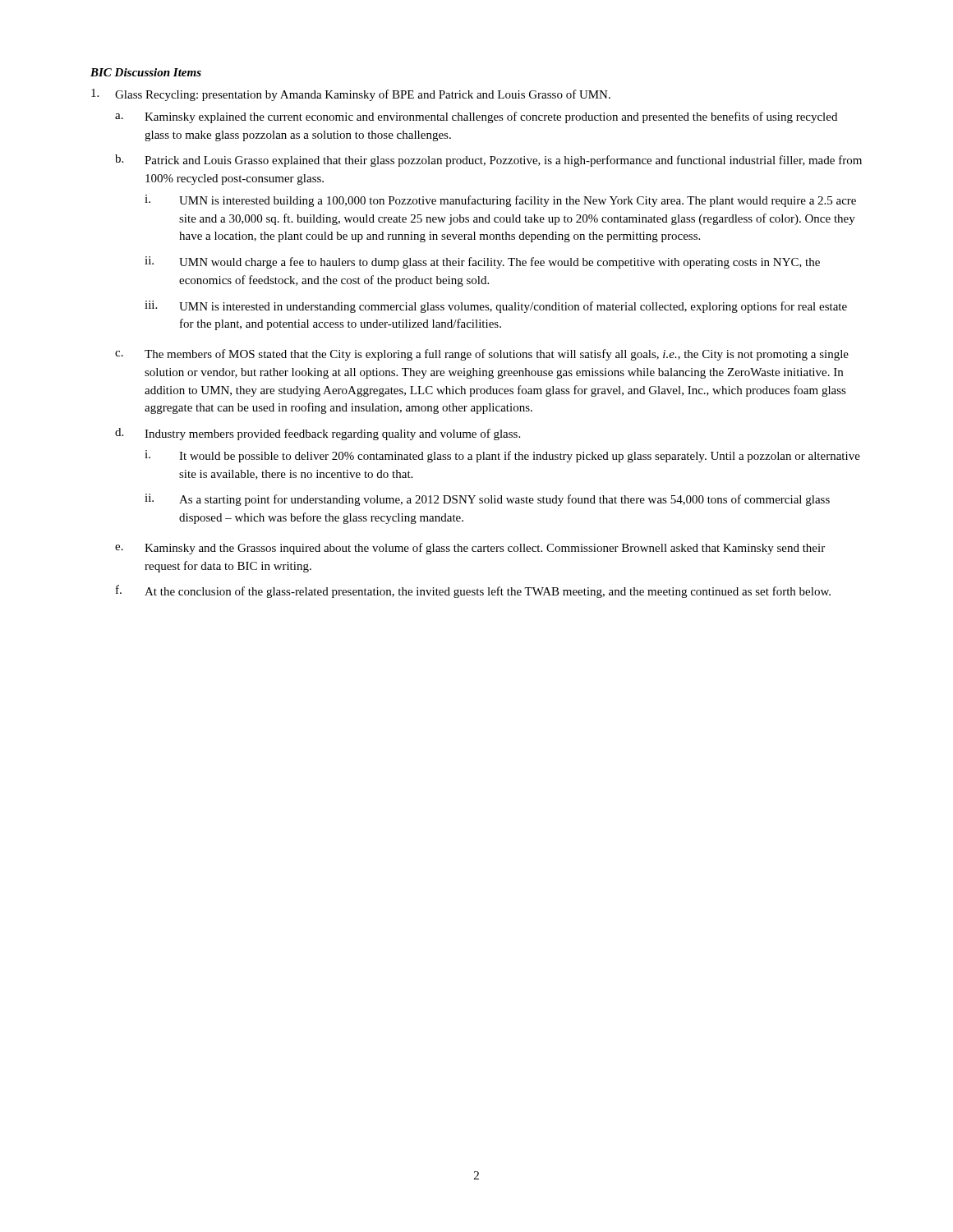Screen dimensions: 1232x953
Task: Click on the element starting "f. At the conclusion of the glass-related"
Action: 489,594
